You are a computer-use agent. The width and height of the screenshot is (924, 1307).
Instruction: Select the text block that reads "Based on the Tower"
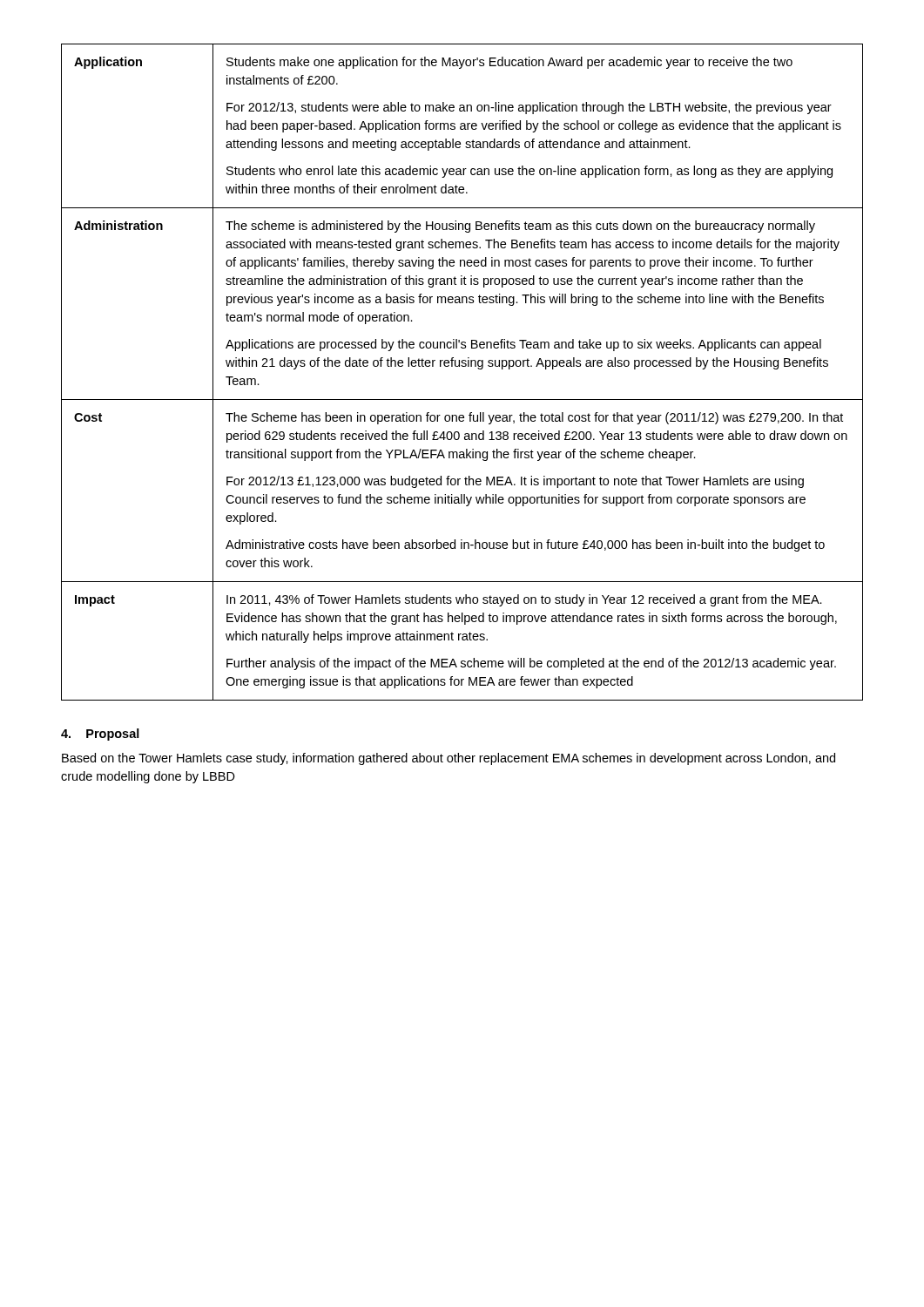[x=449, y=768]
